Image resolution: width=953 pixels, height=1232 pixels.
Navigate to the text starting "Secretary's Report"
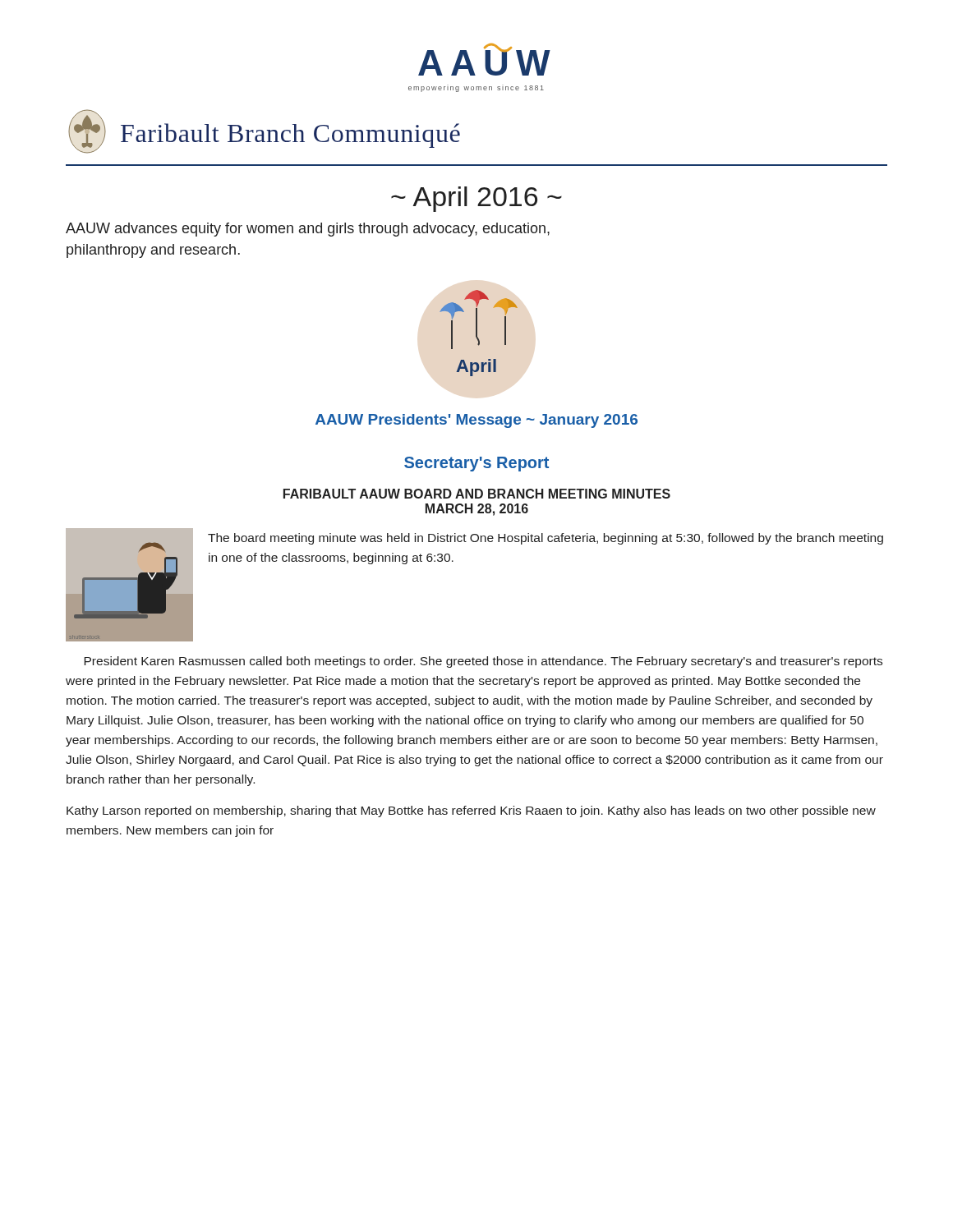click(x=476, y=463)
